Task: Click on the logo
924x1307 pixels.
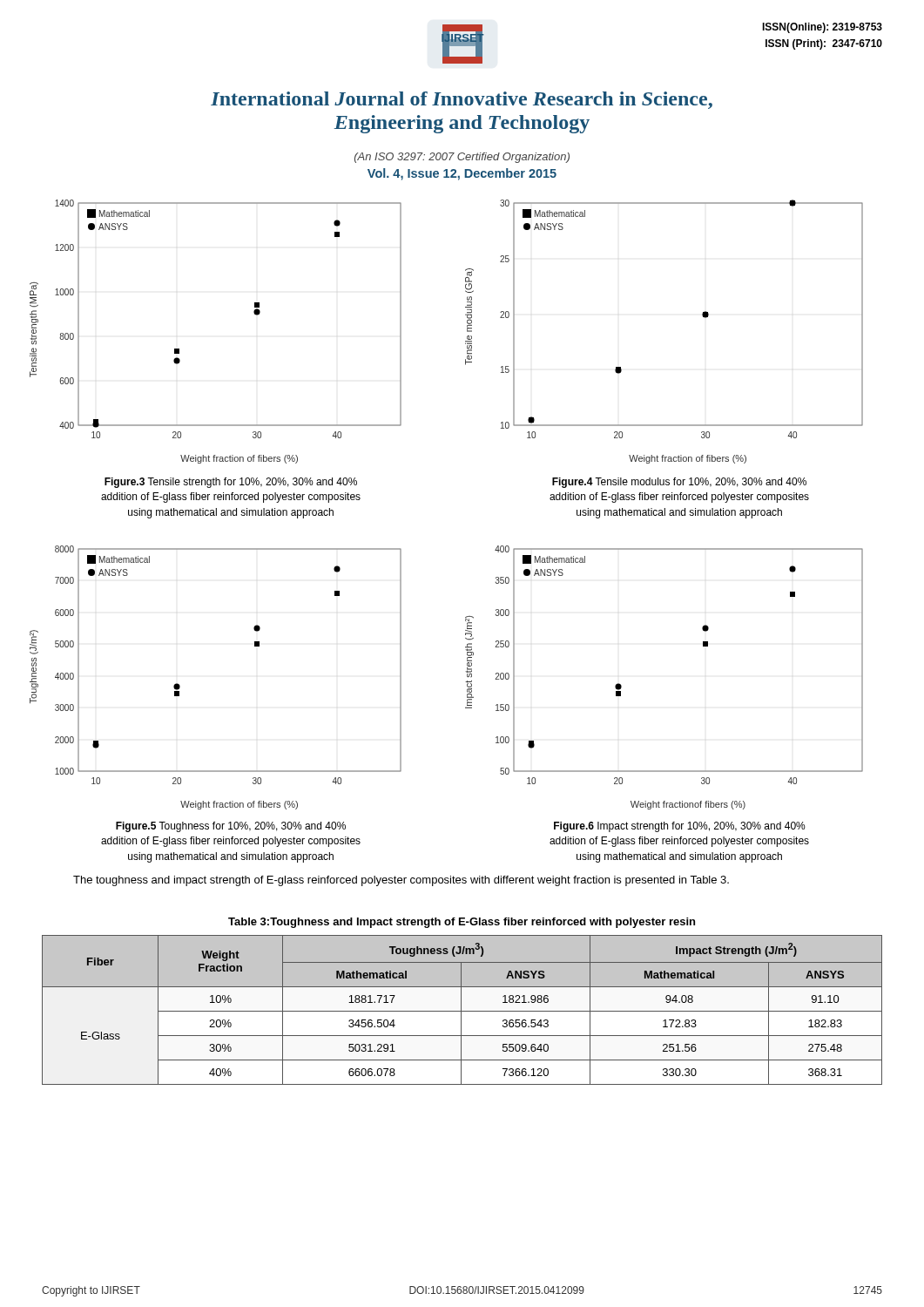Action: pos(462,46)
